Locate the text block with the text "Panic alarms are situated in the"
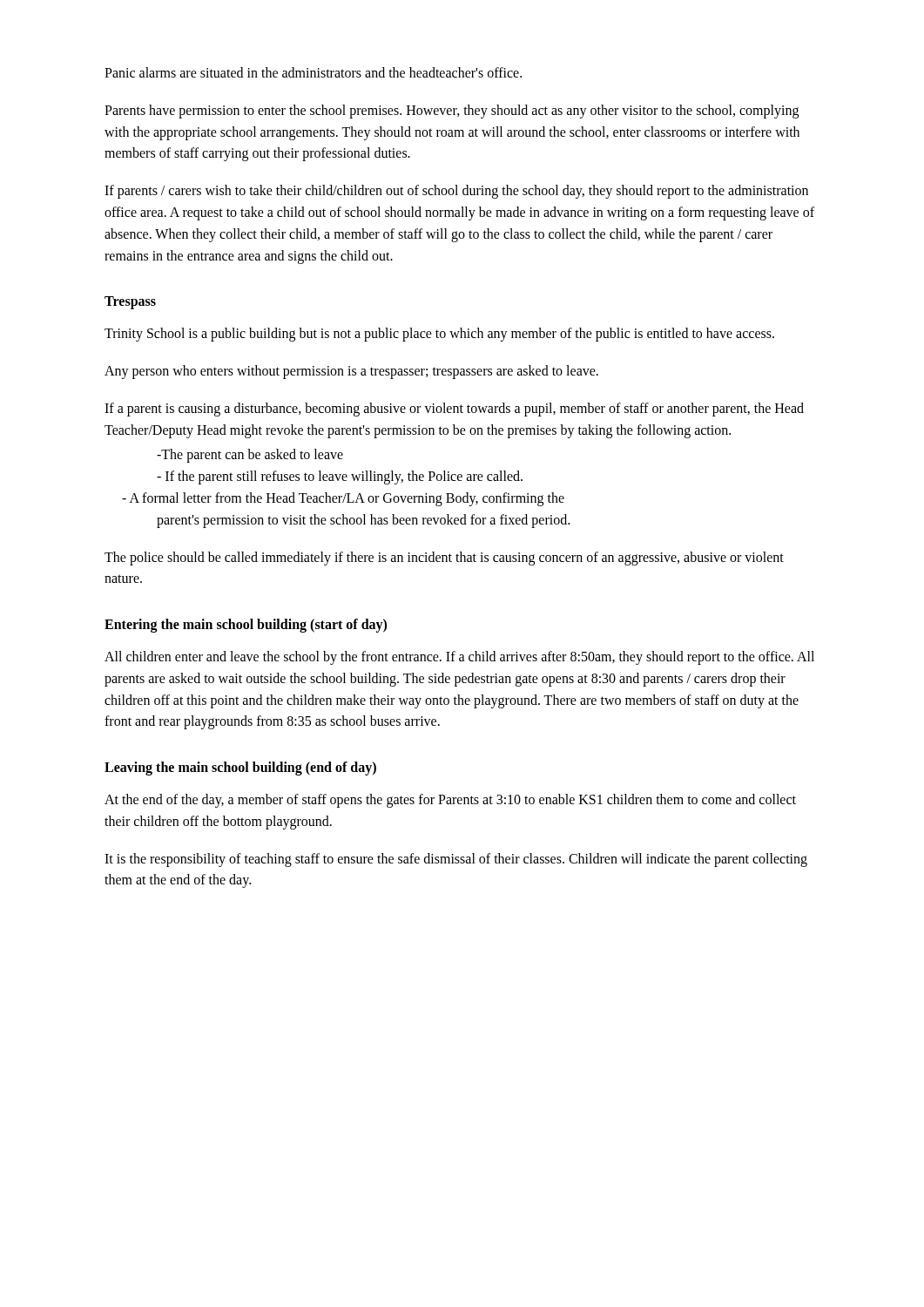The width and height of the screenshot is (924, 1307). coord(314,73)
